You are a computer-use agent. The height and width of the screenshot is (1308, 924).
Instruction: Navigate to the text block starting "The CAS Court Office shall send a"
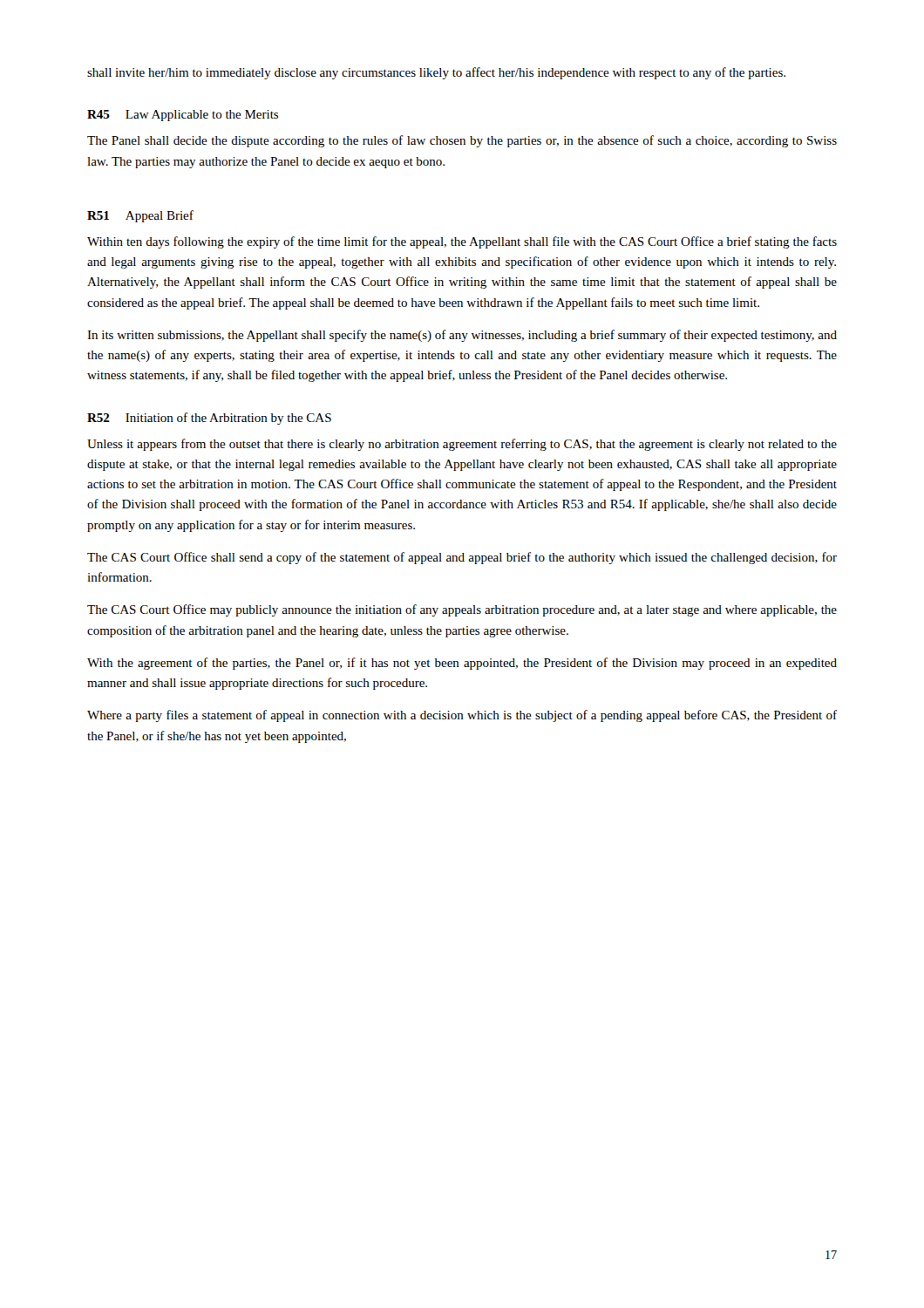coord(462,568)
